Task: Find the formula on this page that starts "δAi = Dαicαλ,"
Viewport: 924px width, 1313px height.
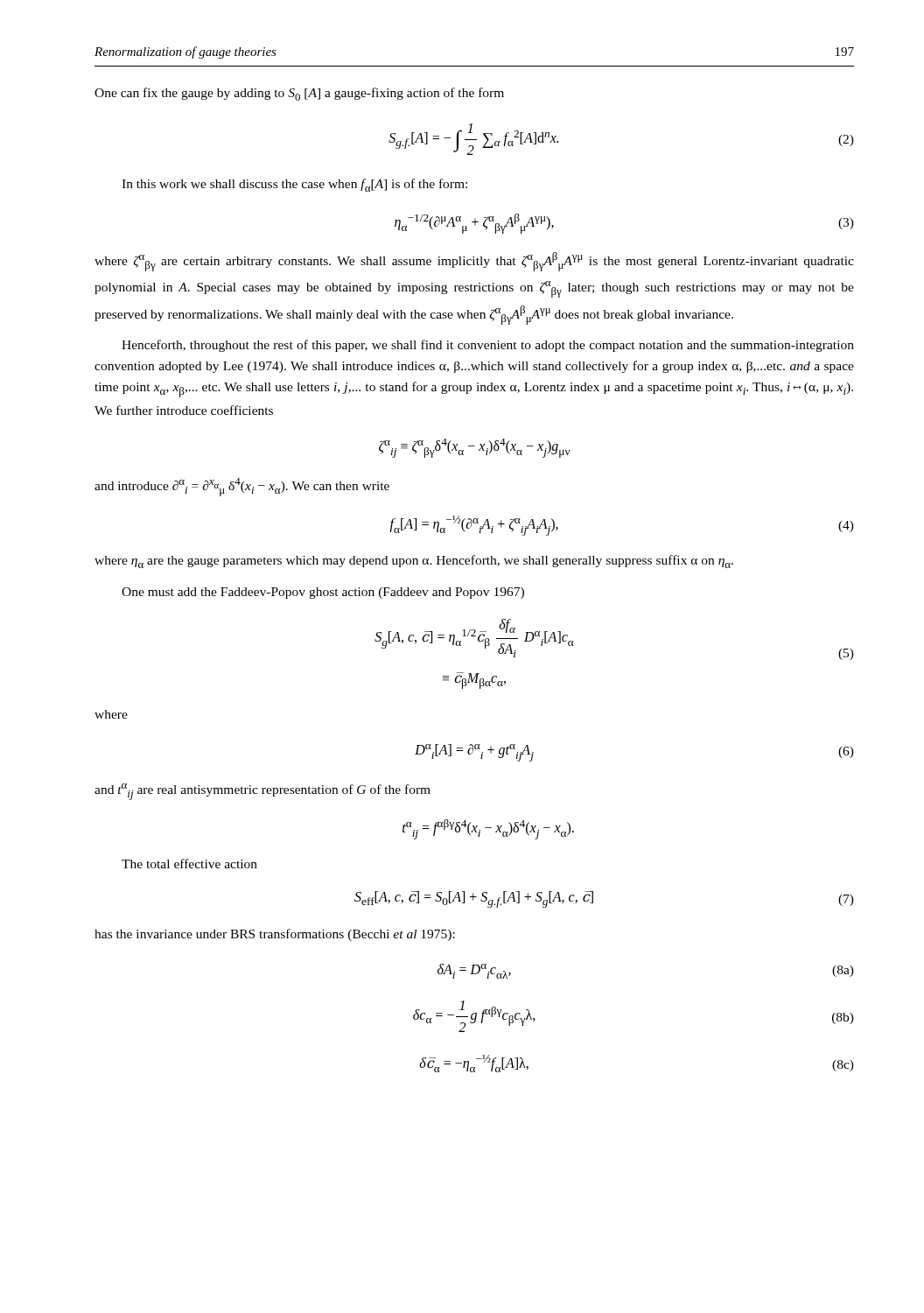Action: pyautogui.click(x=474, y=1017)
